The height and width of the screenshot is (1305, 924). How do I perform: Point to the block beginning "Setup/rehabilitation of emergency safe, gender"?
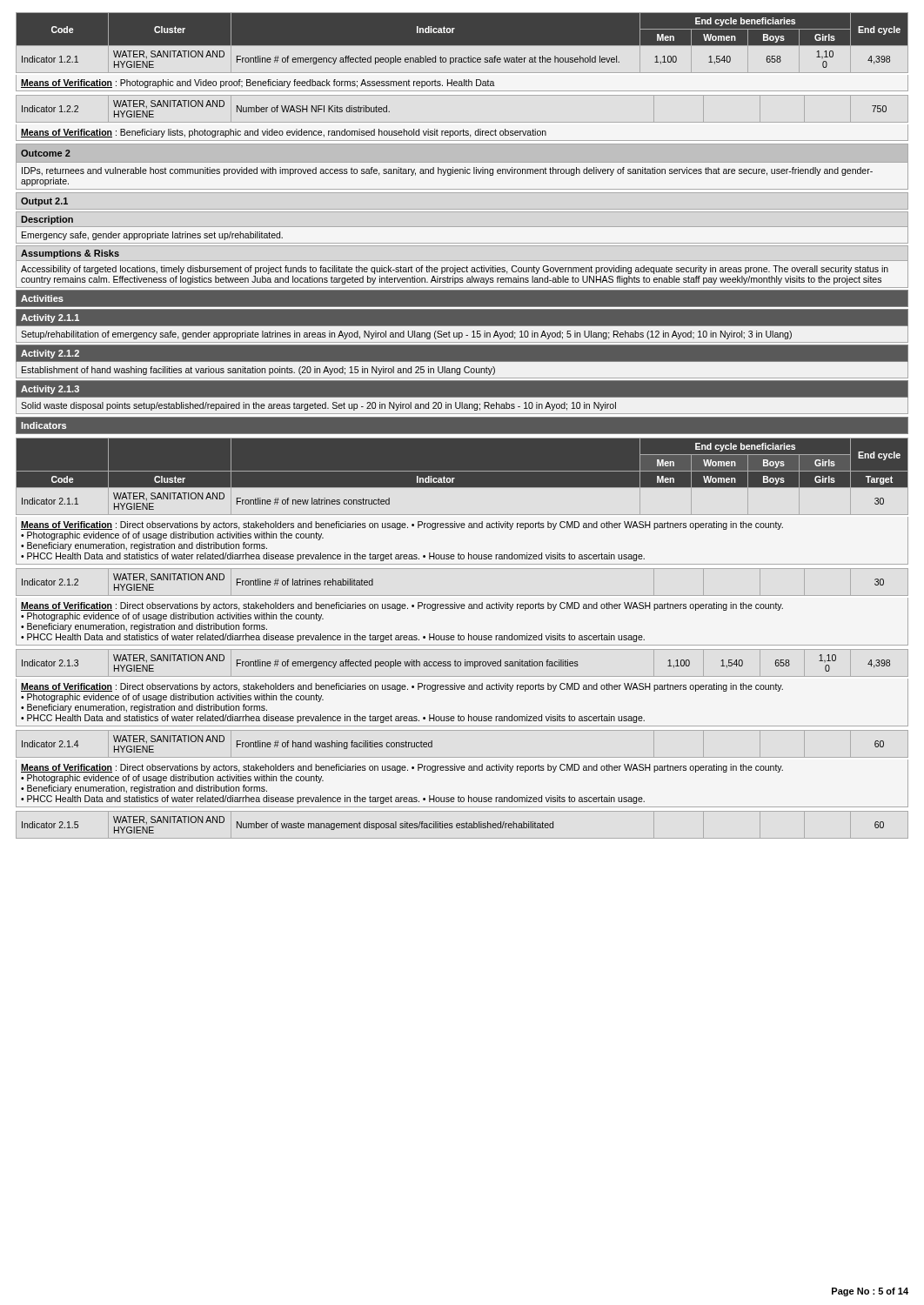[x=407, y=334]
